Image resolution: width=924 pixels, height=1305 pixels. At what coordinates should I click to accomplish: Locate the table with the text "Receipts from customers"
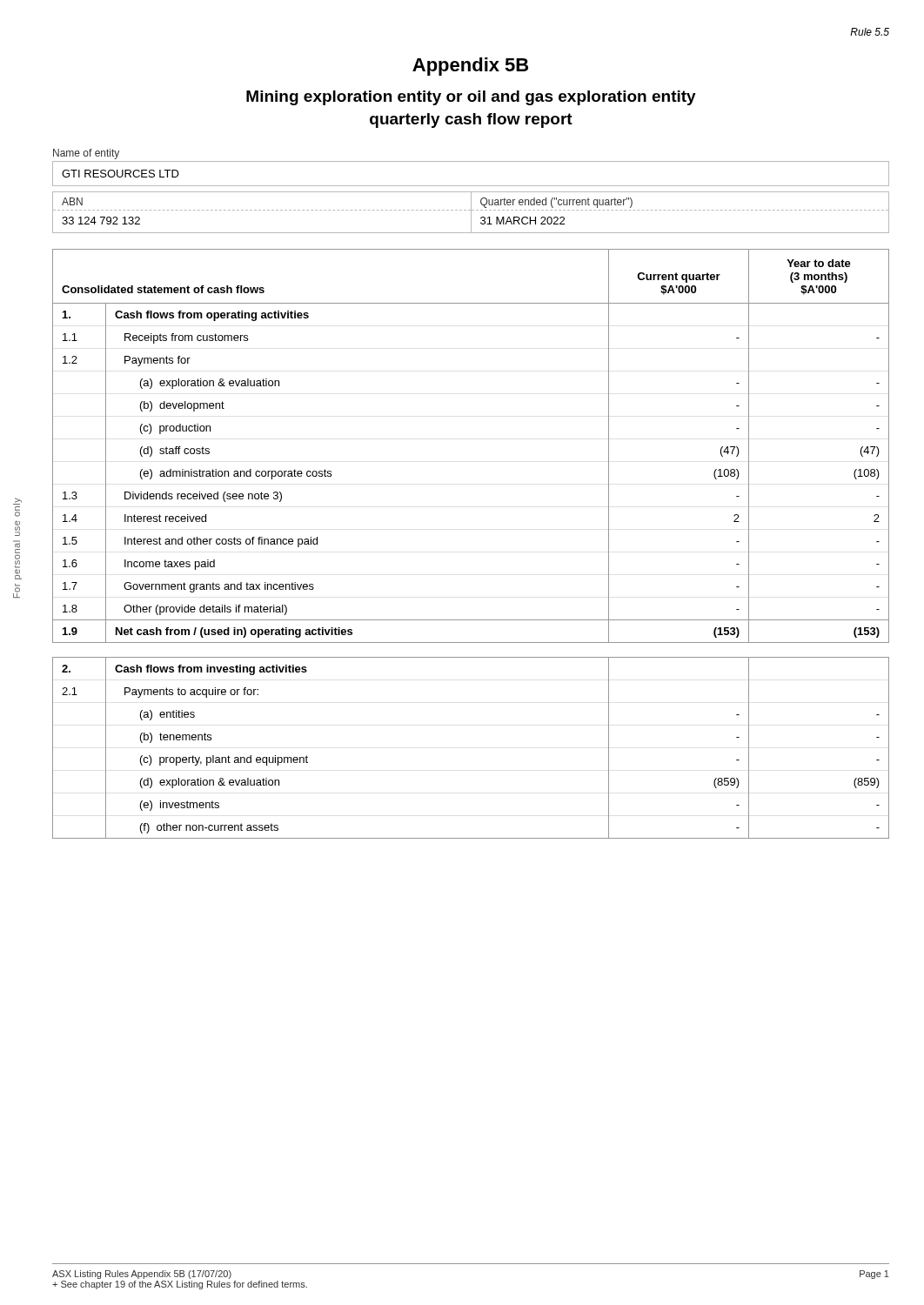click(x=471, y=446)
